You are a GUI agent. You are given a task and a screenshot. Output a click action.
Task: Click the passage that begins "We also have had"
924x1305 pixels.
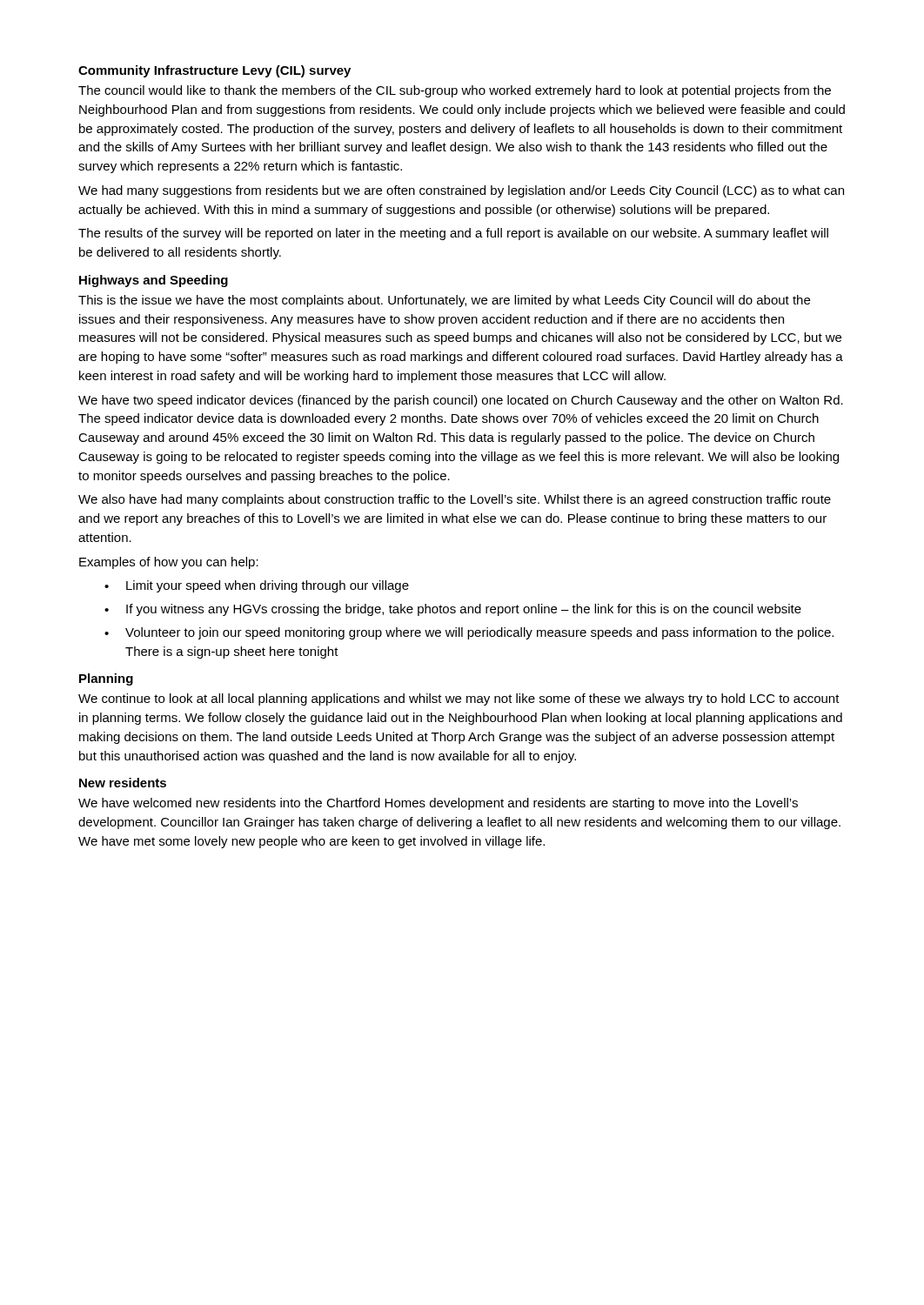[x=455, y=518]
